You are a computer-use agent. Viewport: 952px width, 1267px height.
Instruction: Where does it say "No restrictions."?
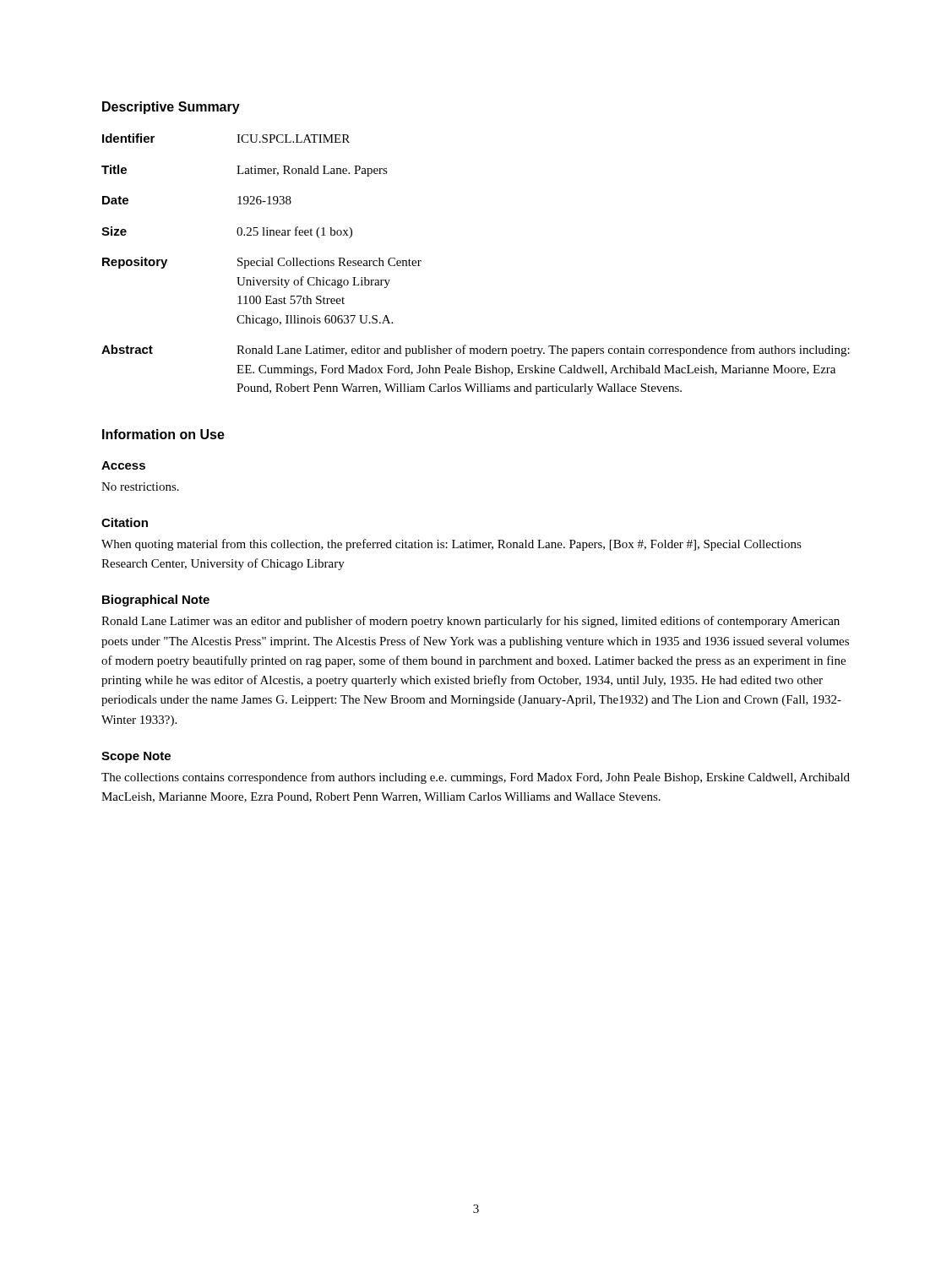(x=140, y=486)
